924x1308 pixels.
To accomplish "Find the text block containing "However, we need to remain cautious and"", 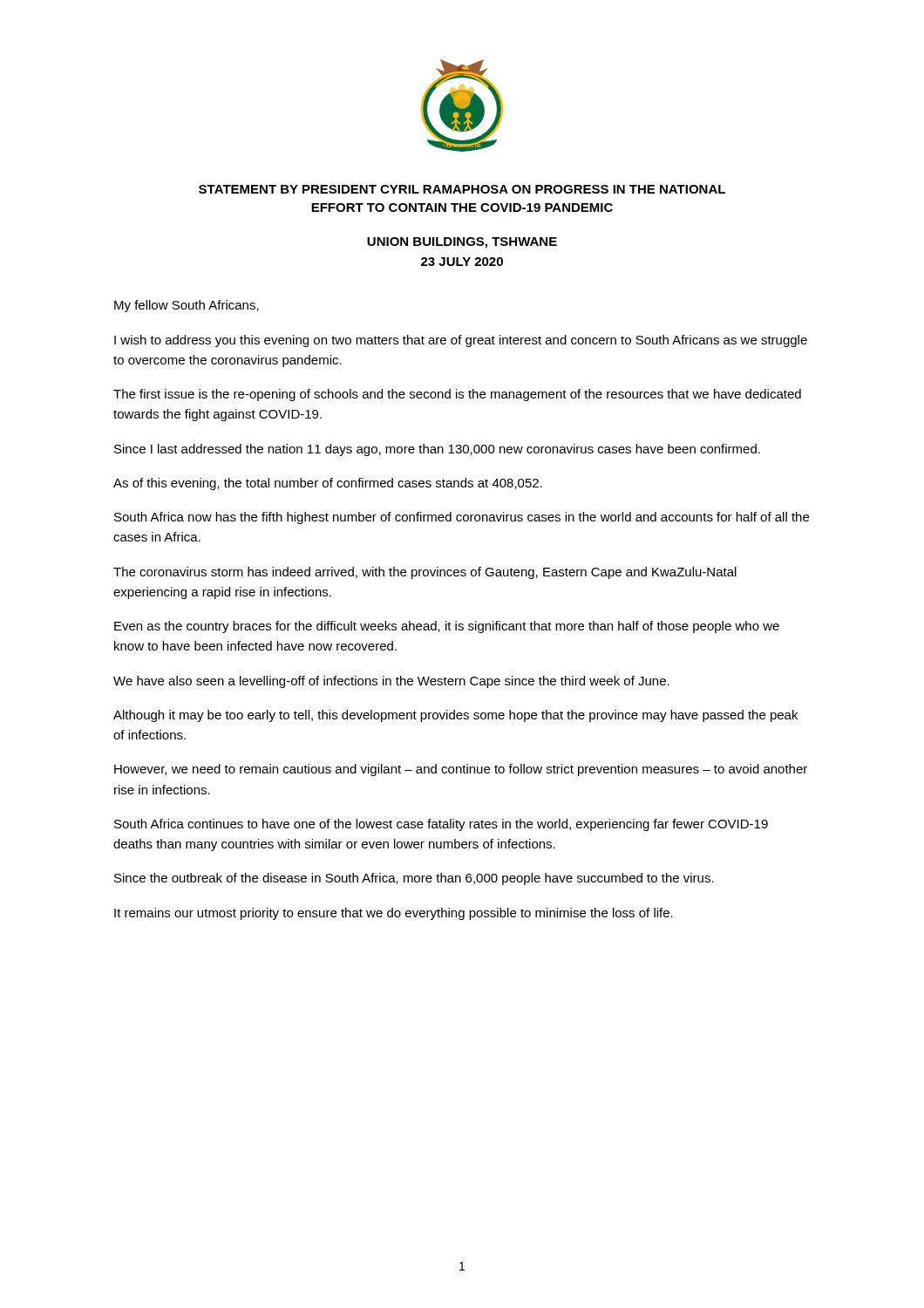I will point(460,779).
